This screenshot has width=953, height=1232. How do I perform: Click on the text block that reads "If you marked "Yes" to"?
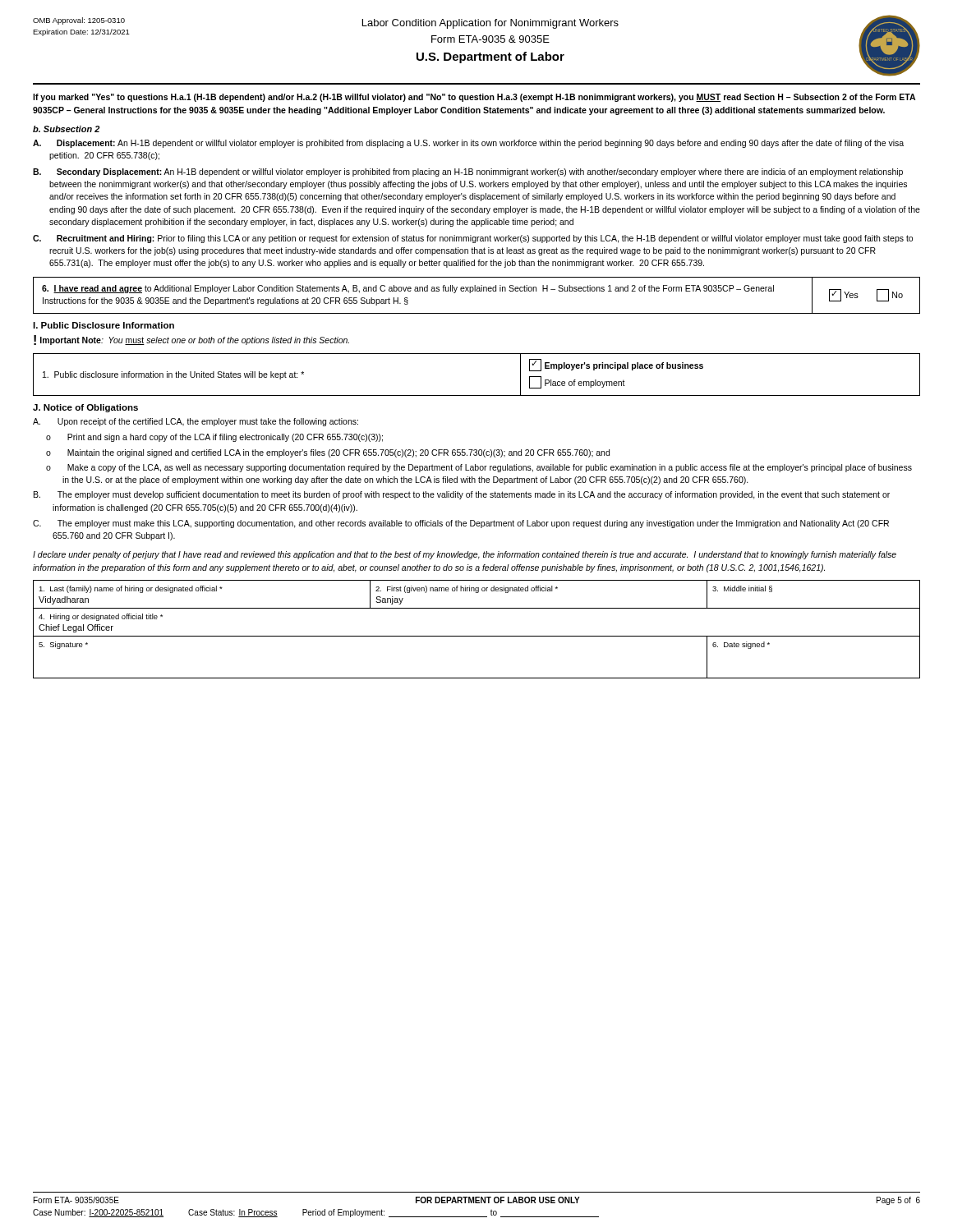pyautogui.click(x=474, y=103)
